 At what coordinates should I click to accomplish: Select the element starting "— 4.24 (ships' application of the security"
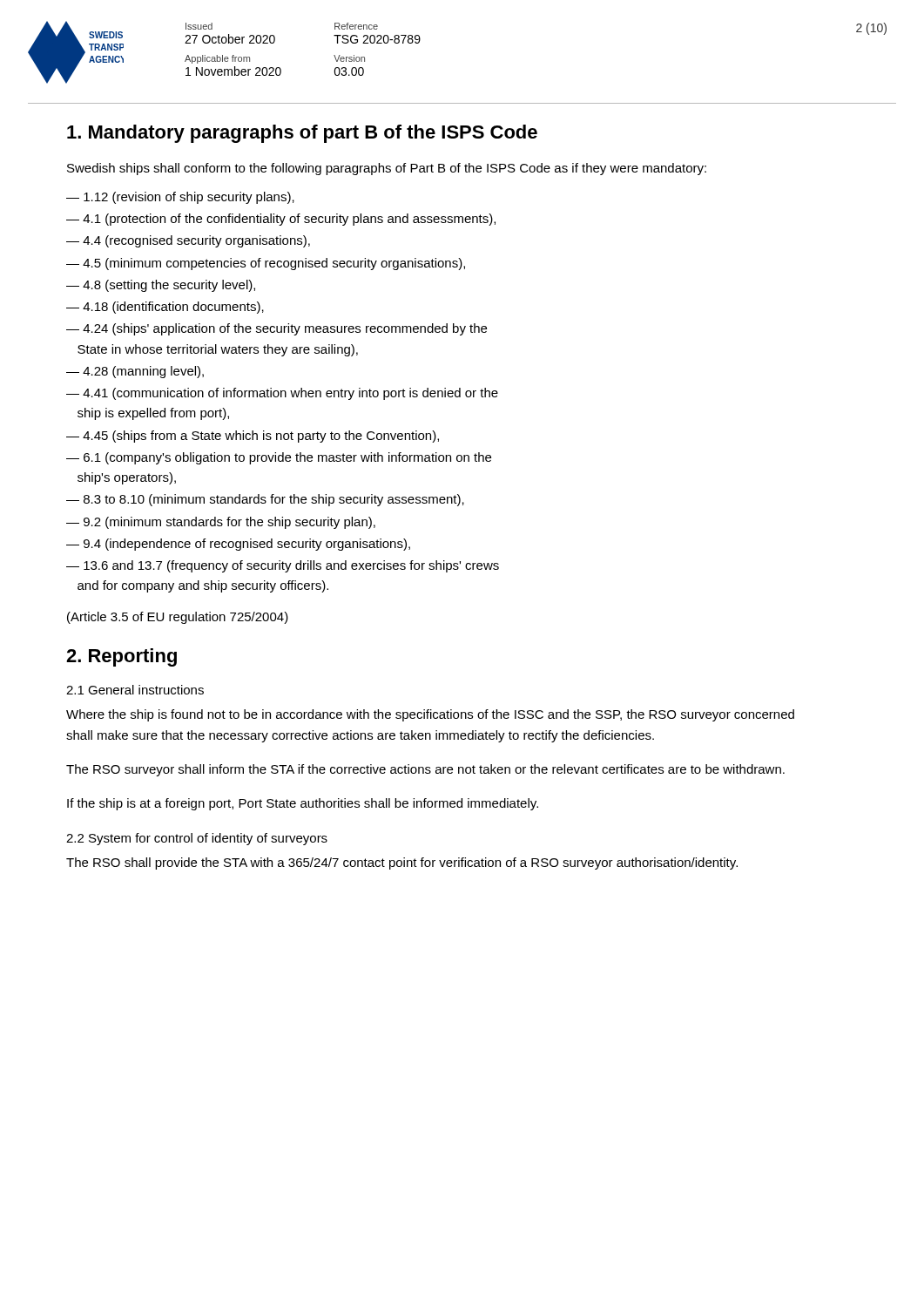(277, 339)
